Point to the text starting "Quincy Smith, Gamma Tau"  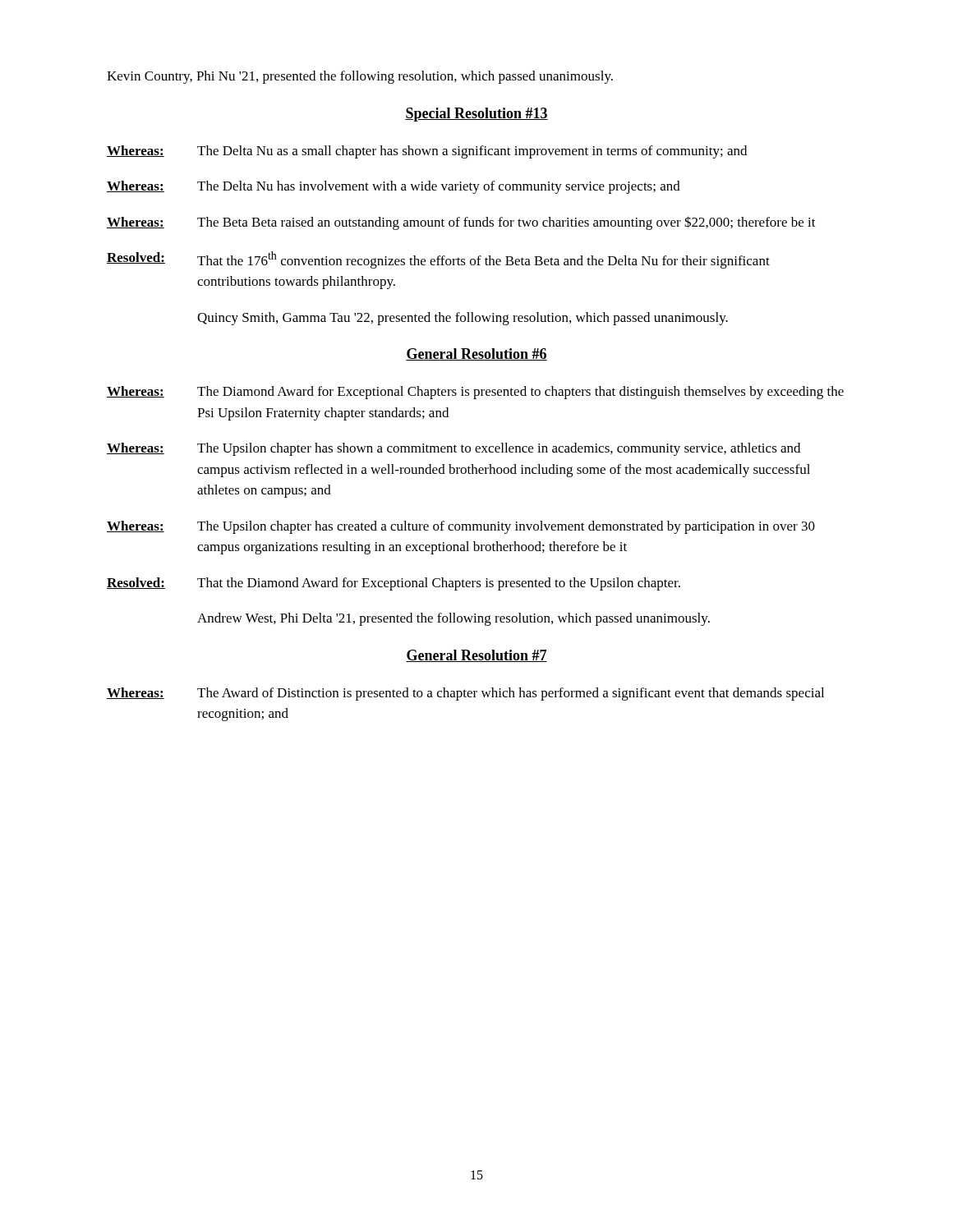point(476,317)
